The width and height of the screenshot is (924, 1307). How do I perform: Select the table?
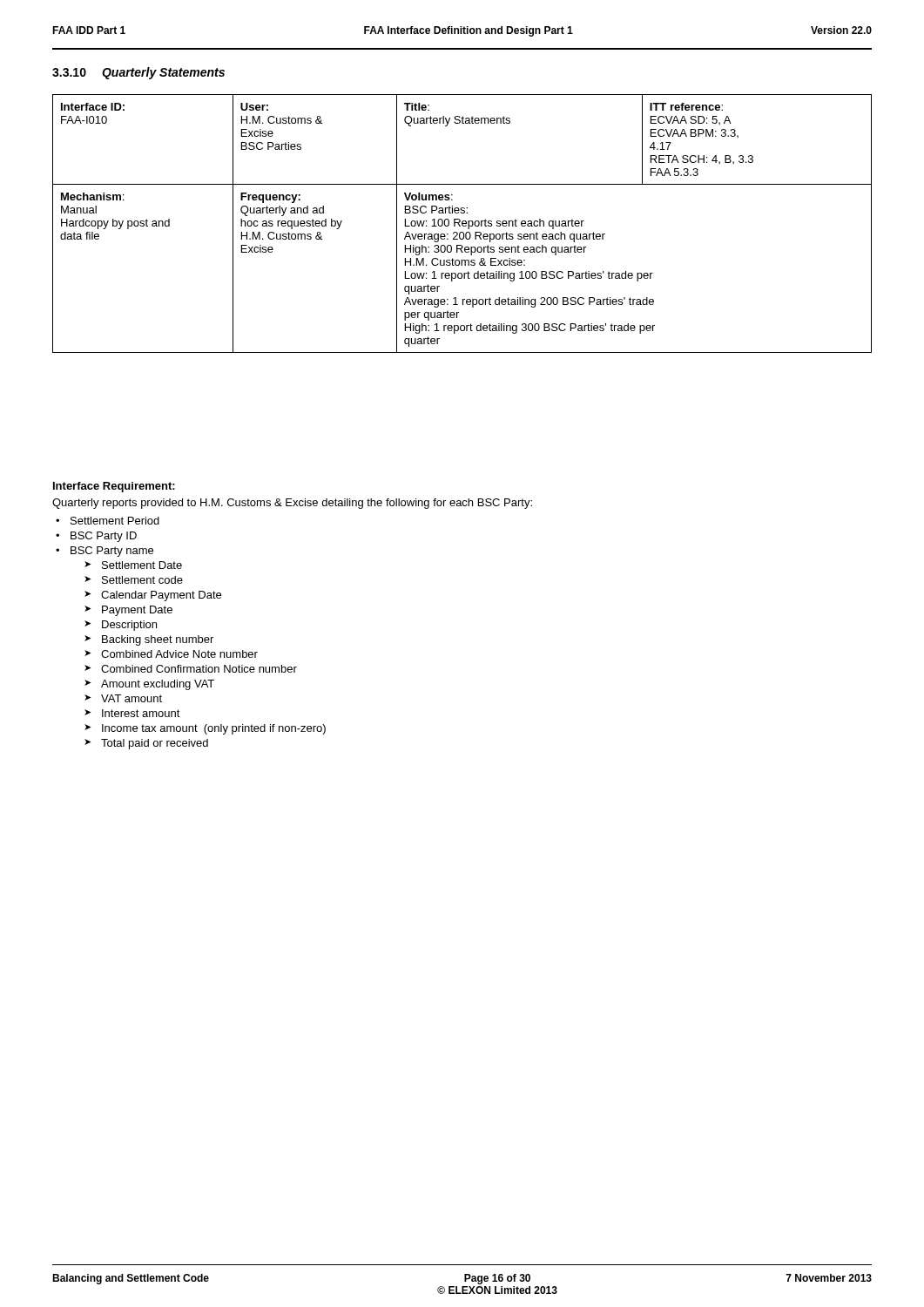pyautogui.click(x=462, y=223)
